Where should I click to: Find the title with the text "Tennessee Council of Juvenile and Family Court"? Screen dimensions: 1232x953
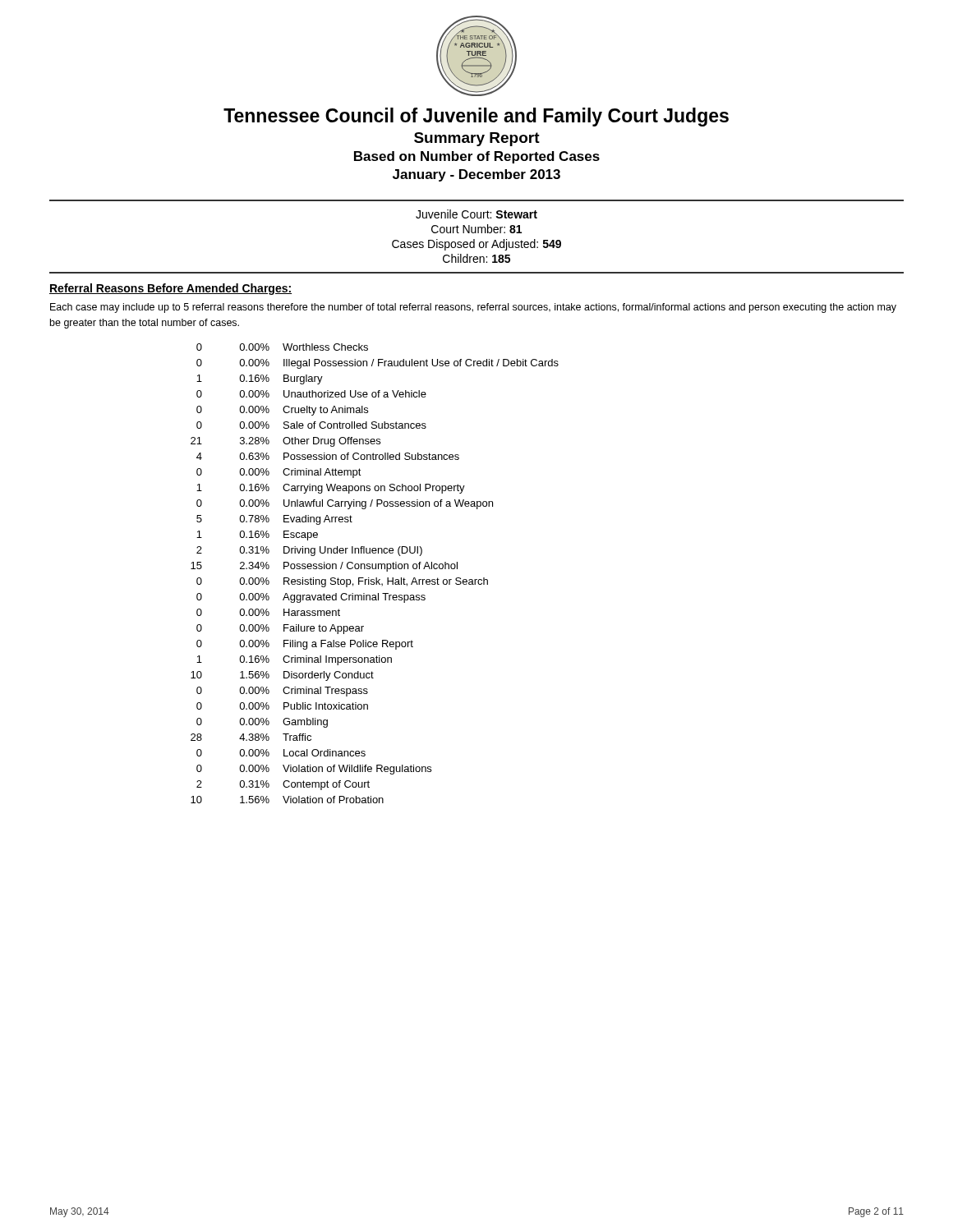(476, 116)
